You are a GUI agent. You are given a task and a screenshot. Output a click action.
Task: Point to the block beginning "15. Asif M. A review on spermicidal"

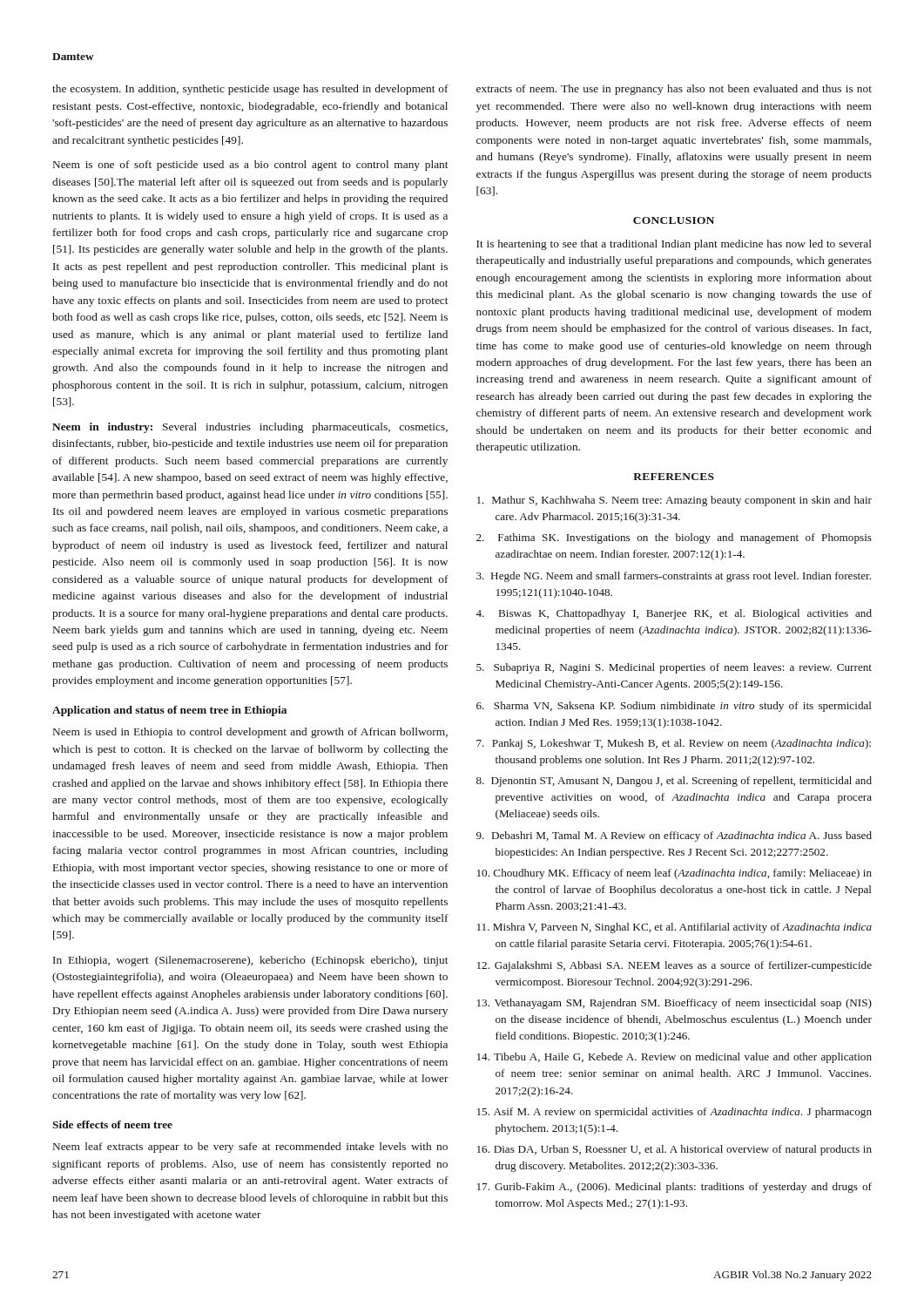tap(674, 1119)
